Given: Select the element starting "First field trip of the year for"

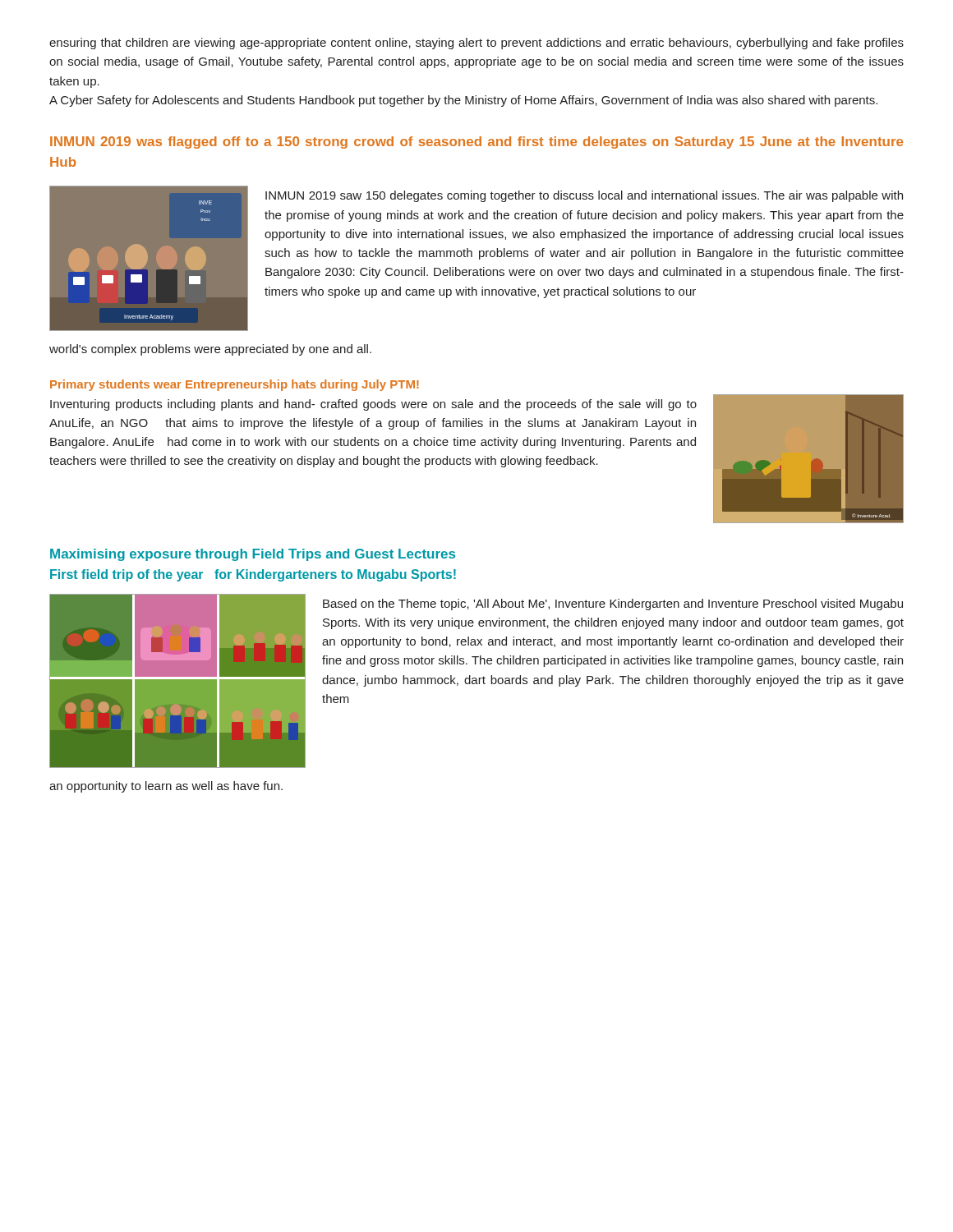Looking at the screenshot, I should [253, 574].
